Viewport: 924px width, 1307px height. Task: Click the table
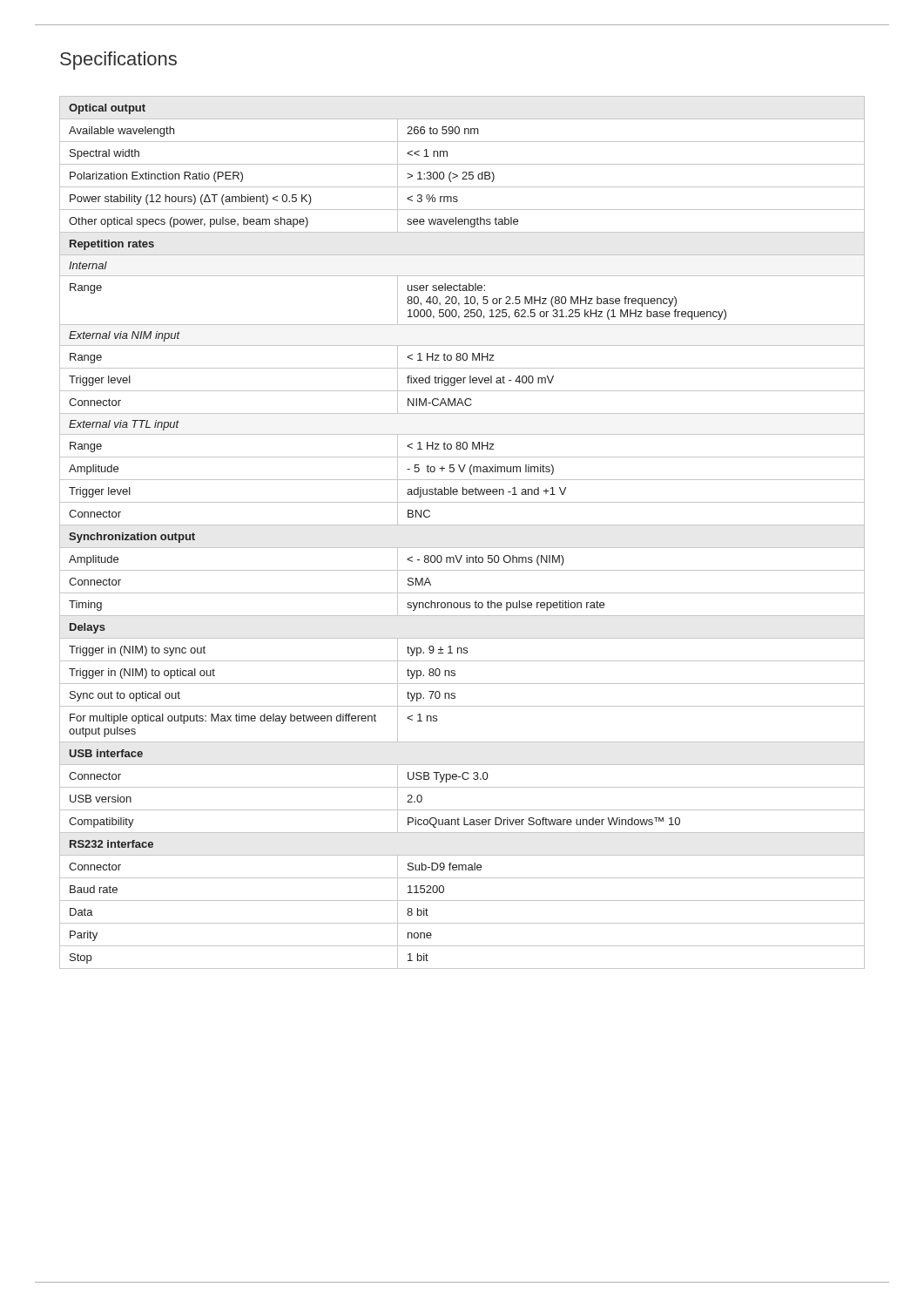point(462,532)
